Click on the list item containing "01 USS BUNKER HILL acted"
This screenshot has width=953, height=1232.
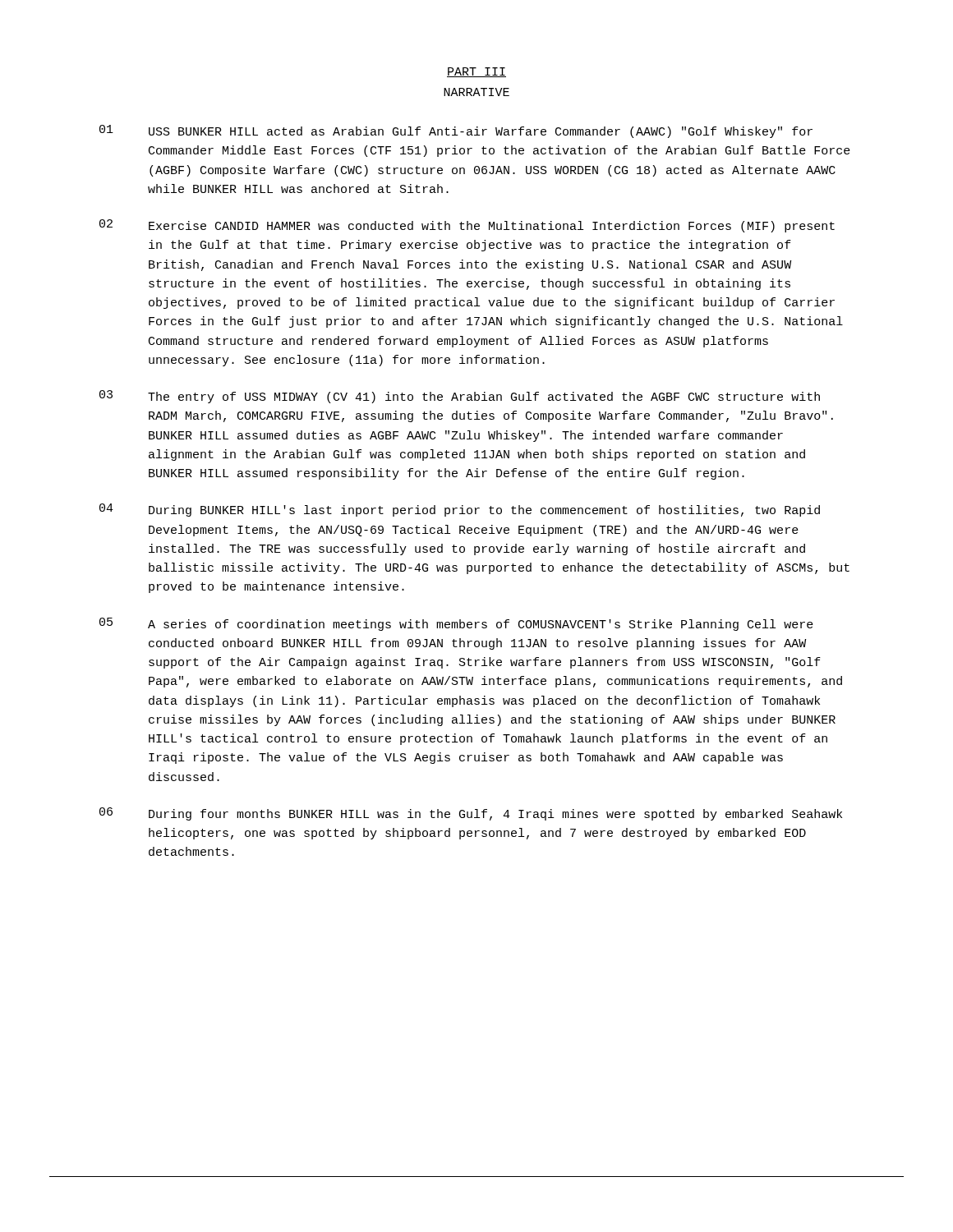476,161
